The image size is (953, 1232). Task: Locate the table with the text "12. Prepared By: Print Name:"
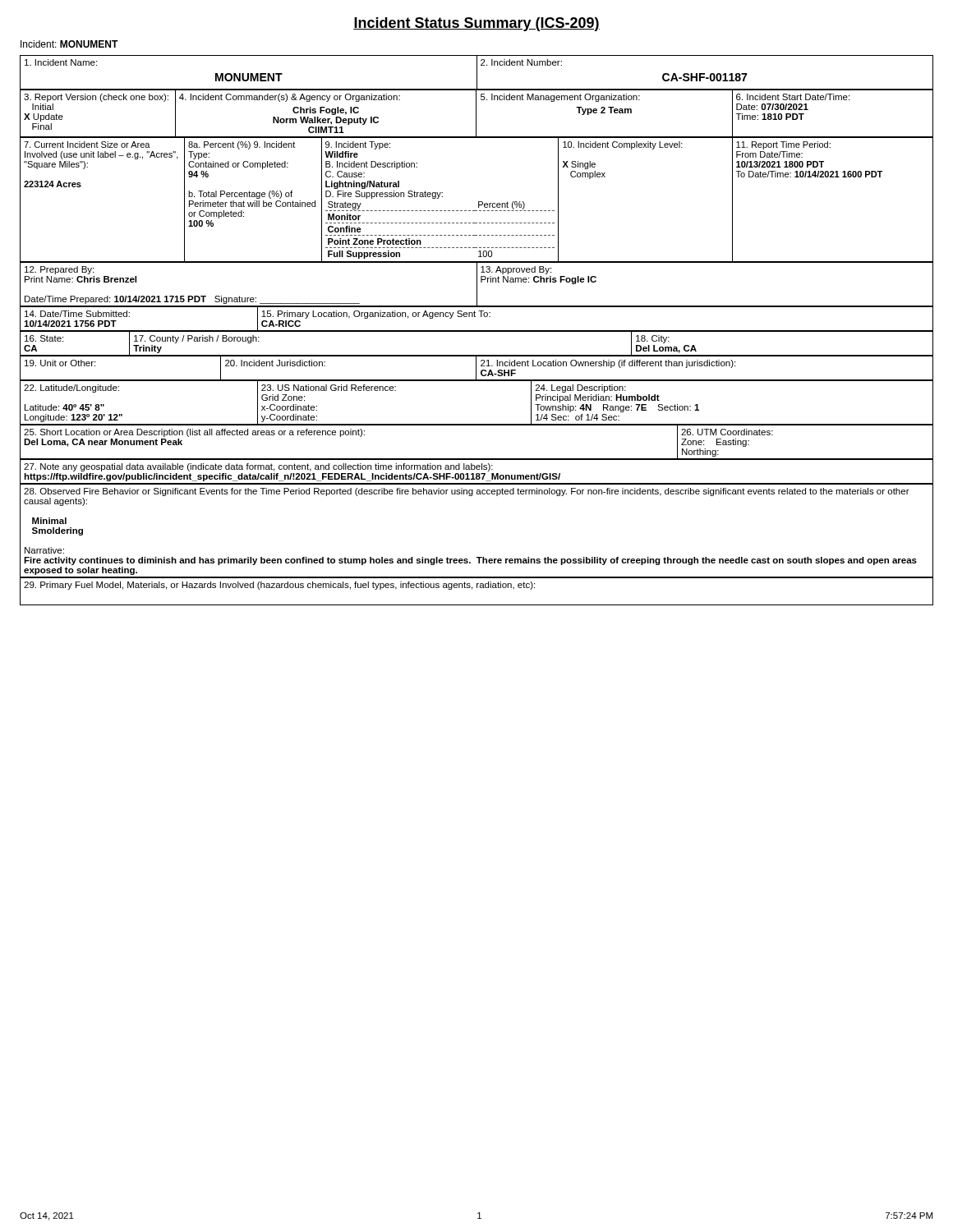point(476,284)
